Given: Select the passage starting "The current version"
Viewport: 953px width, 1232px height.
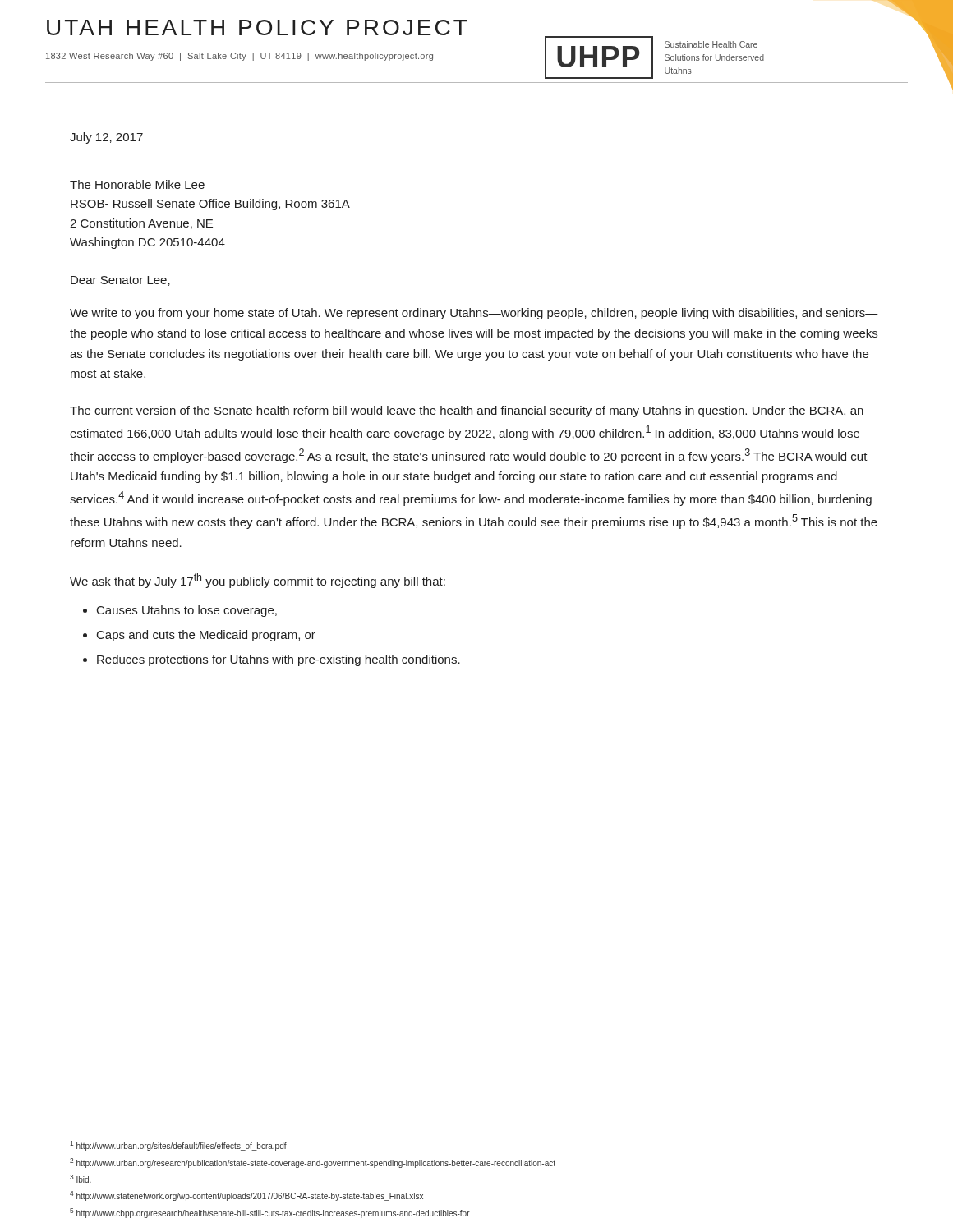Looking at the screenshot, I should [x=474, y=476].
